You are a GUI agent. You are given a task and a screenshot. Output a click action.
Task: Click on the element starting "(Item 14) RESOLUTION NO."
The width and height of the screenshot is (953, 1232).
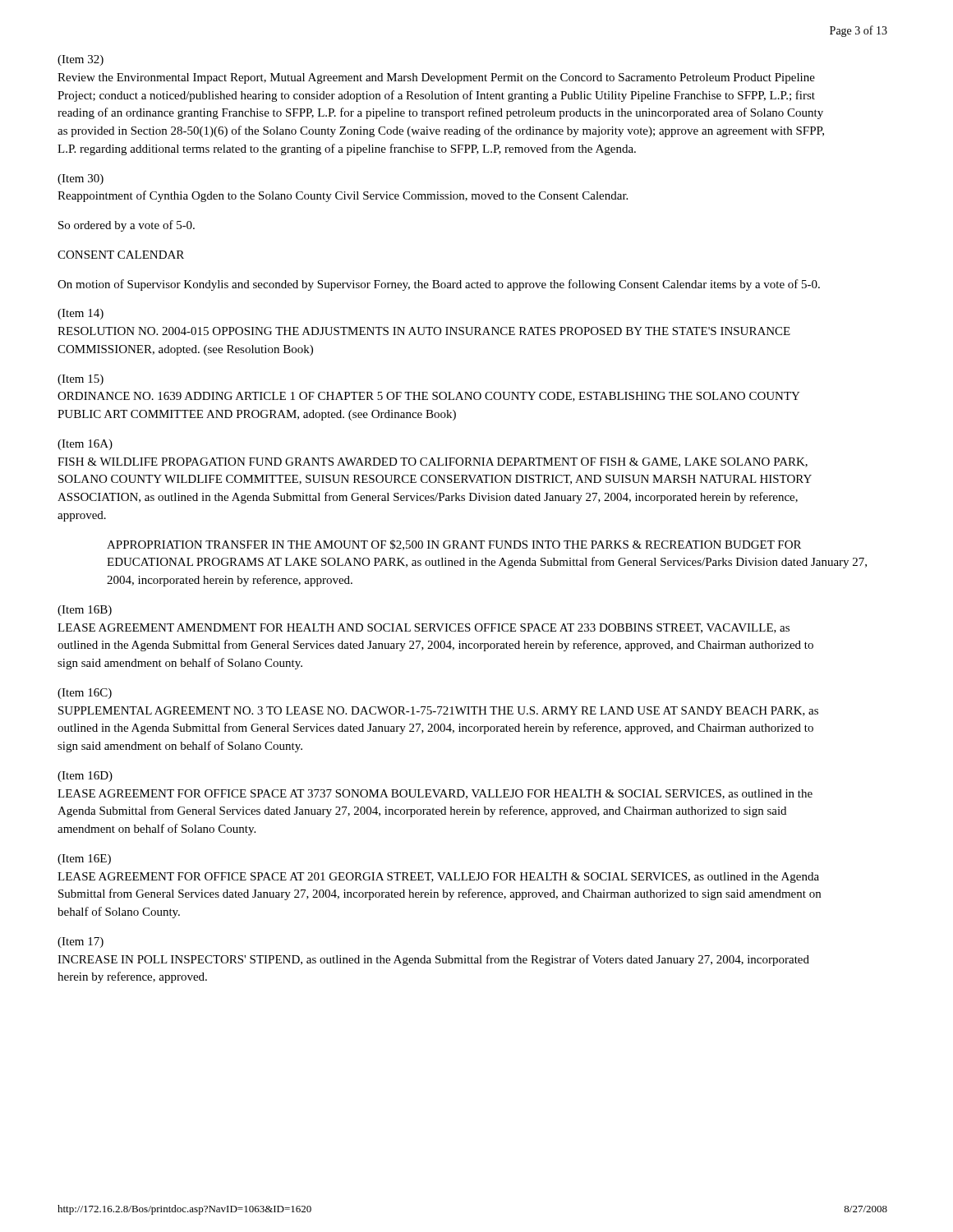444,332
